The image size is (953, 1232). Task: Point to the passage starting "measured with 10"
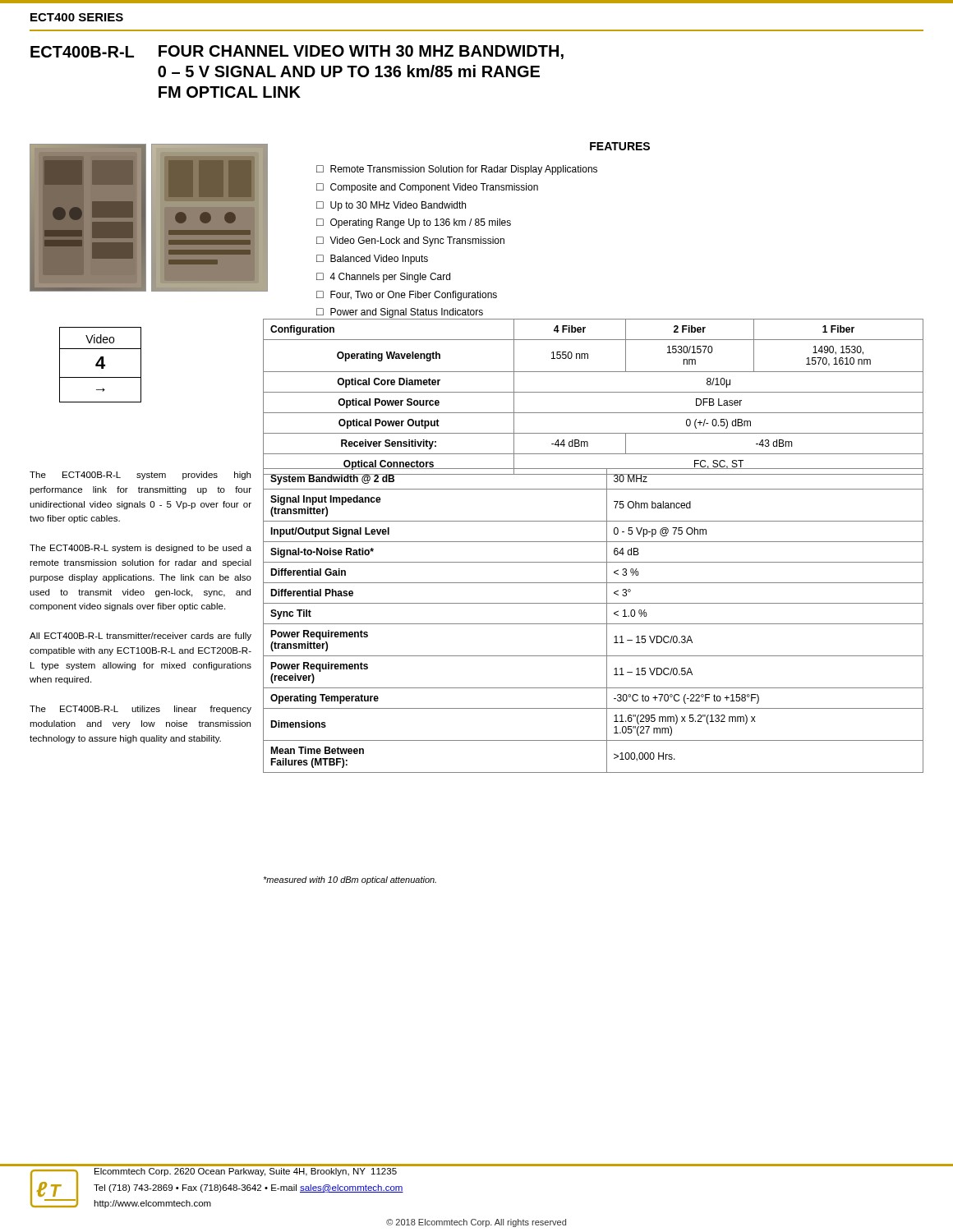click(350, 880)
